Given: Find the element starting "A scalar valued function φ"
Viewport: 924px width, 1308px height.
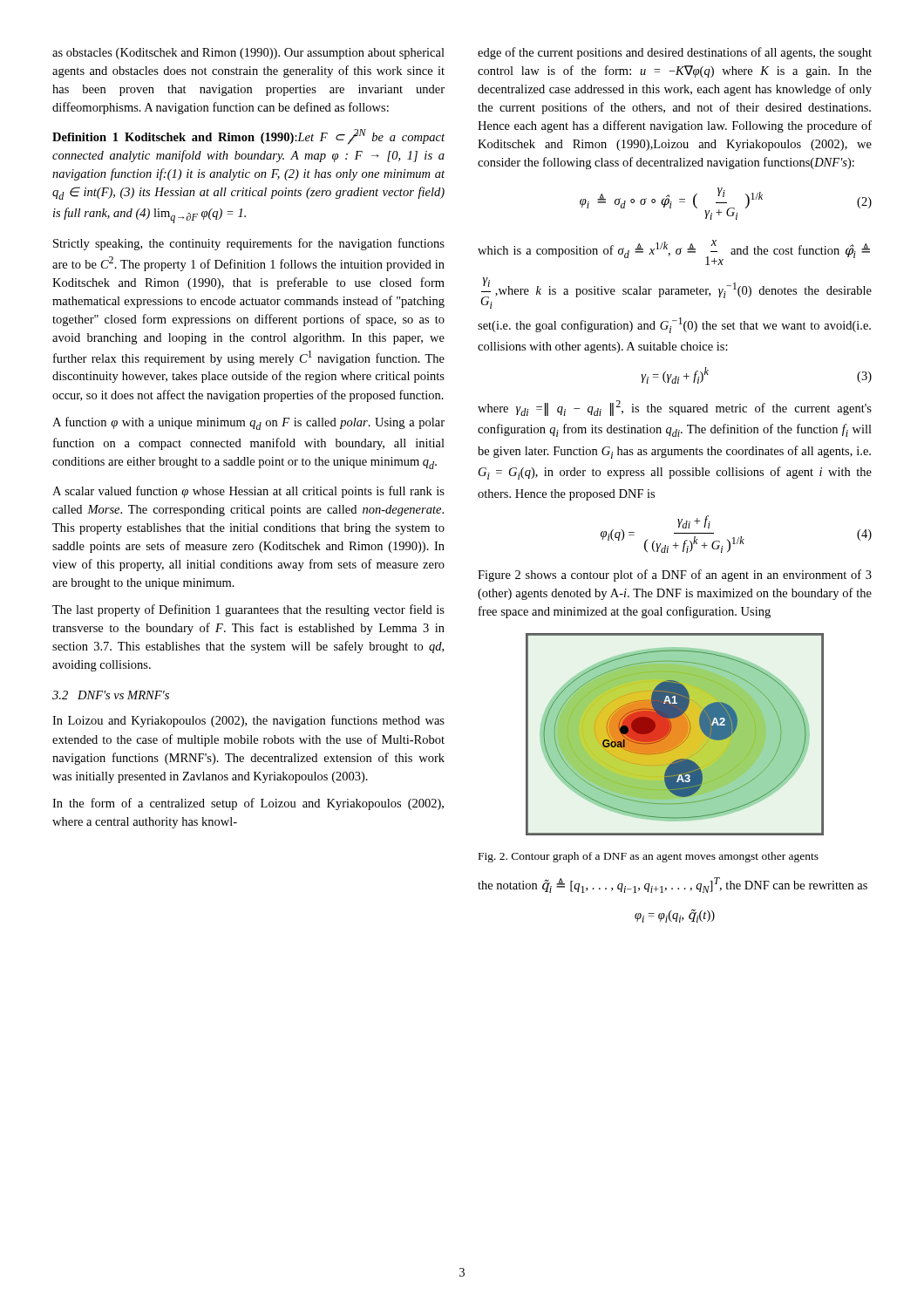Looking at the screenshot, I should 248,537.
